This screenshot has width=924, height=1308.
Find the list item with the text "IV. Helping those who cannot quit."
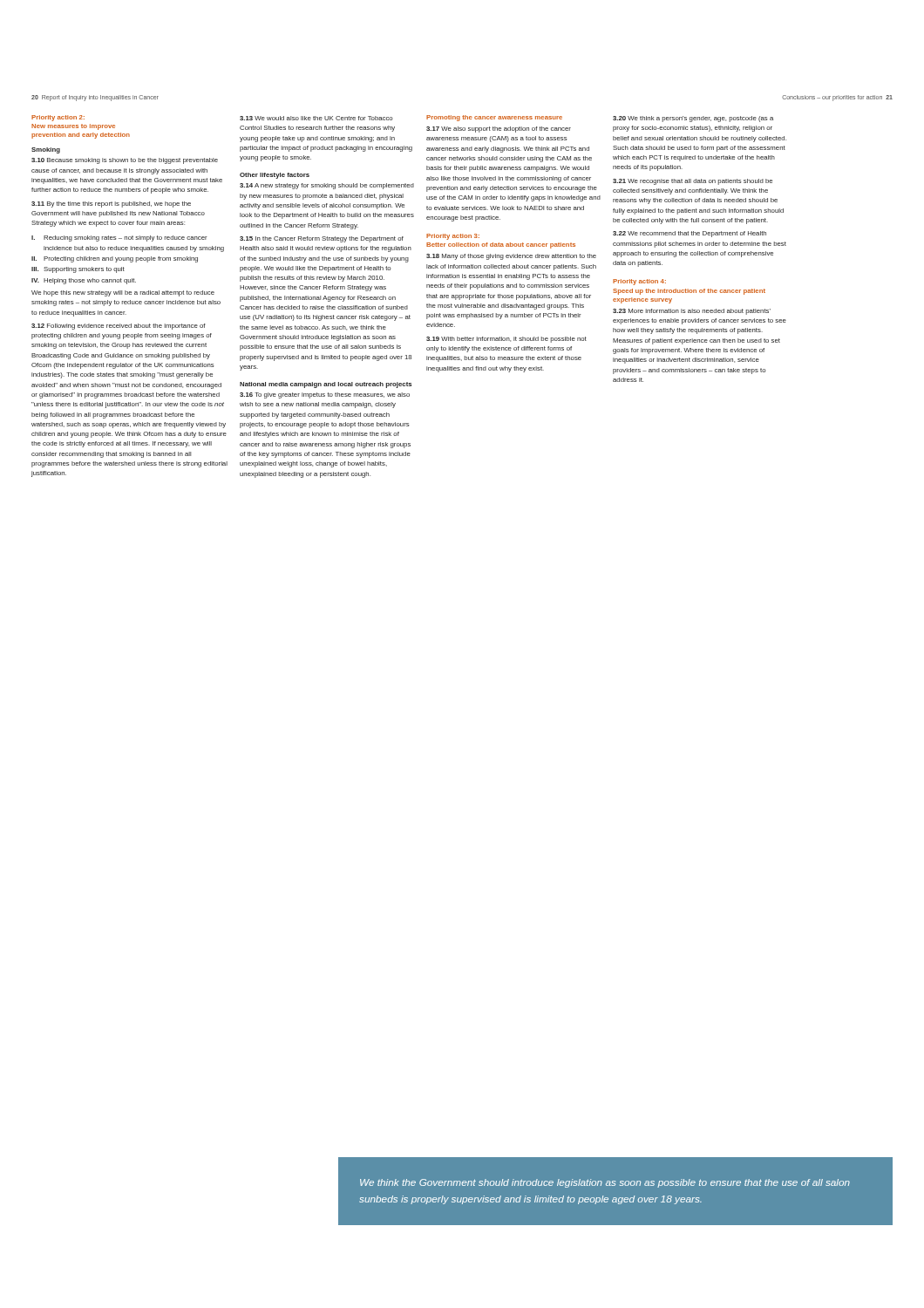tap(84, 280)
